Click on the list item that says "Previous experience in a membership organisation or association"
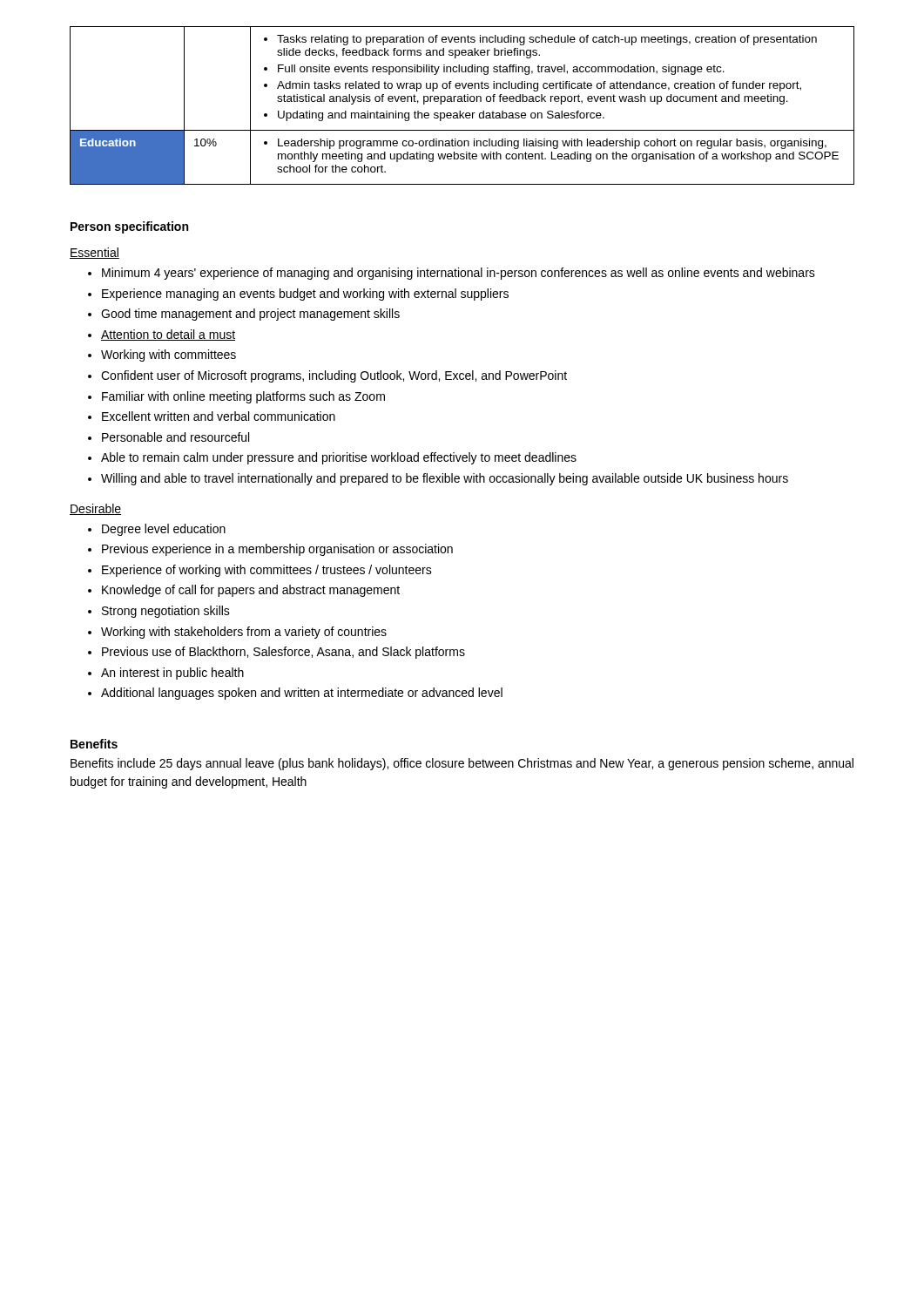 [277, 549]
